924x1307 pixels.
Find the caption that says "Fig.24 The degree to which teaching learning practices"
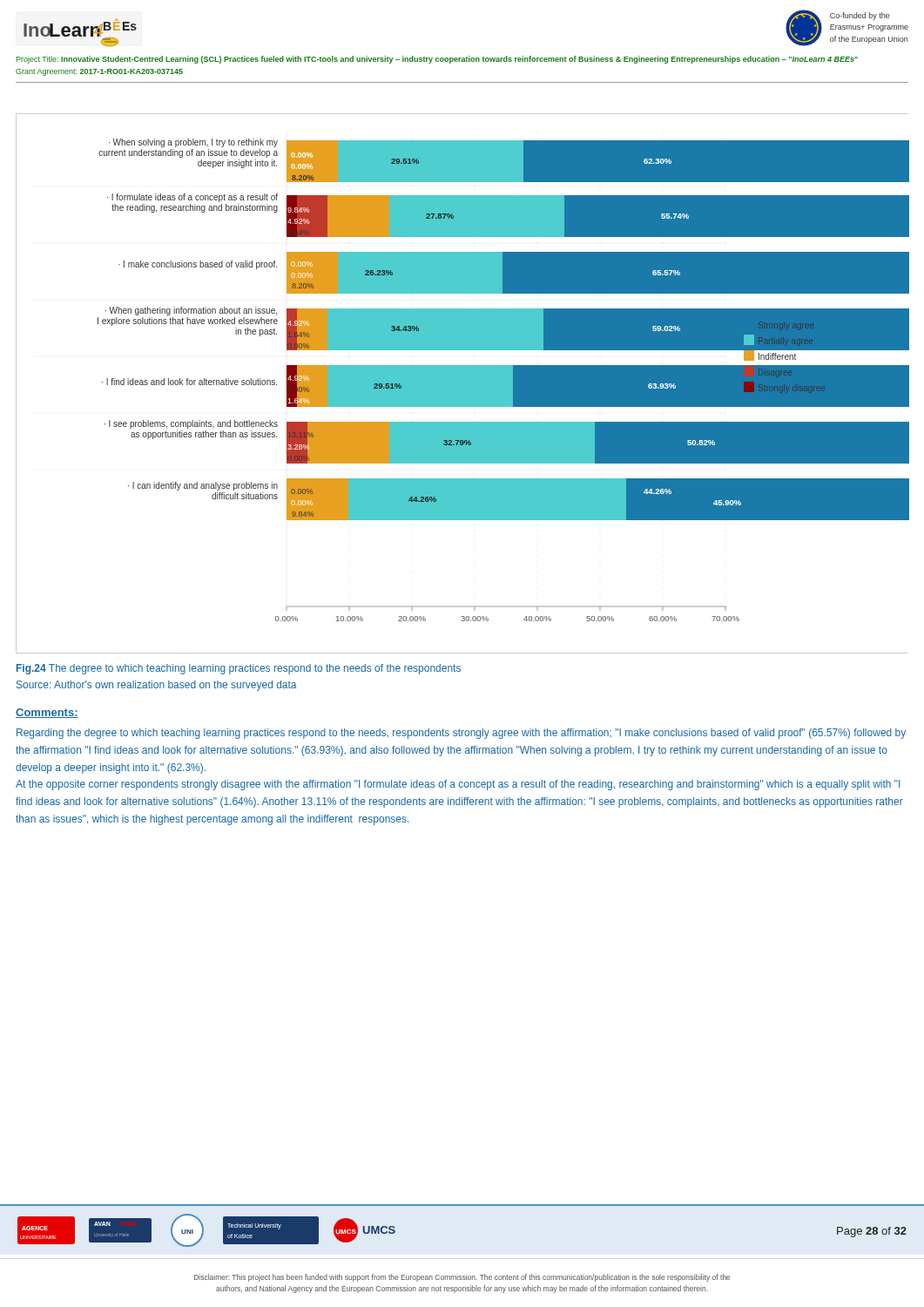coord(238,677)
